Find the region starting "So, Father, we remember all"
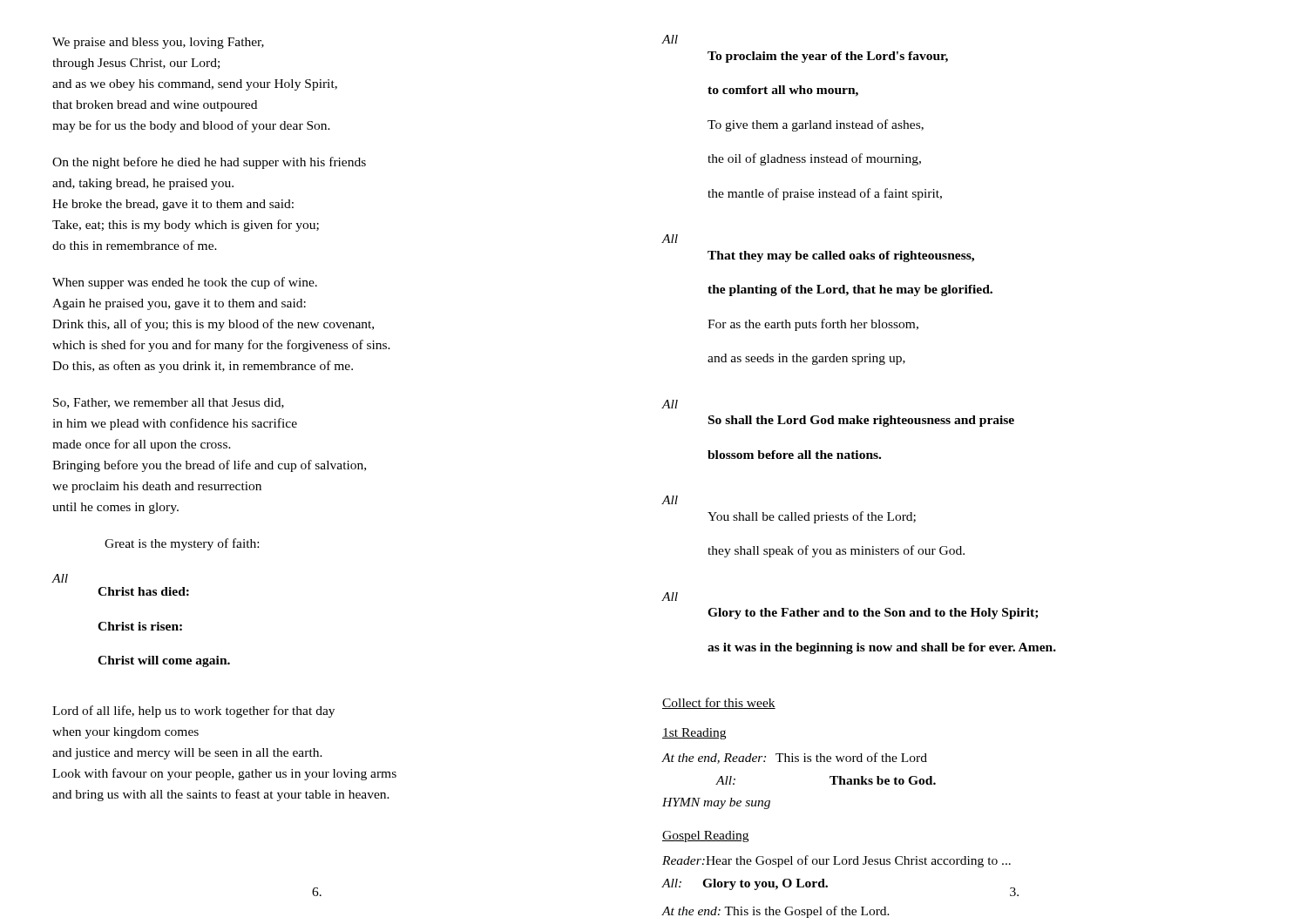Image resolution: width=1307 pixels, height=924 pixels. (x=322, y=455)
